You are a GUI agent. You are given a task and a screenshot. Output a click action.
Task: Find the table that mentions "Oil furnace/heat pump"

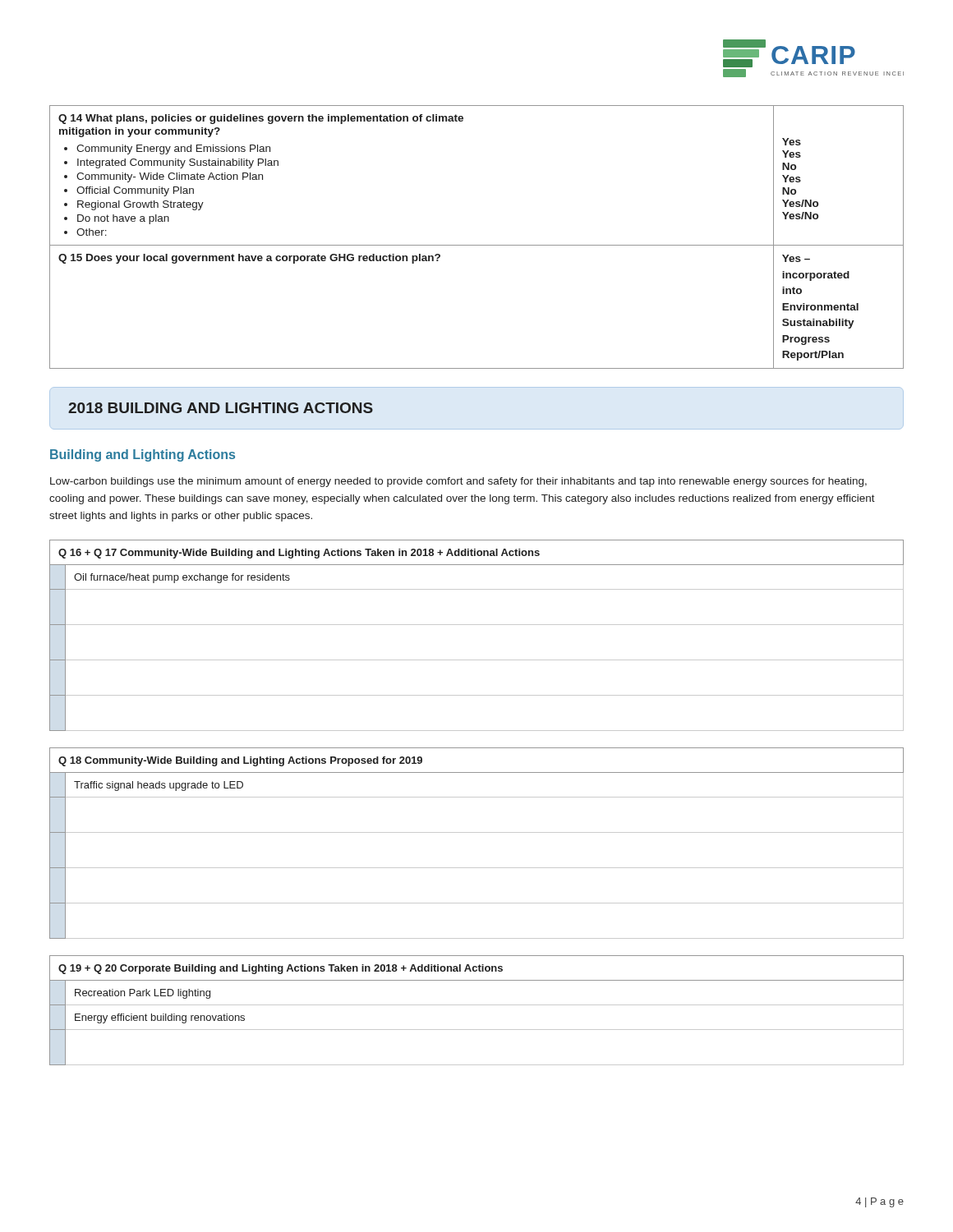tap(476, 635)
